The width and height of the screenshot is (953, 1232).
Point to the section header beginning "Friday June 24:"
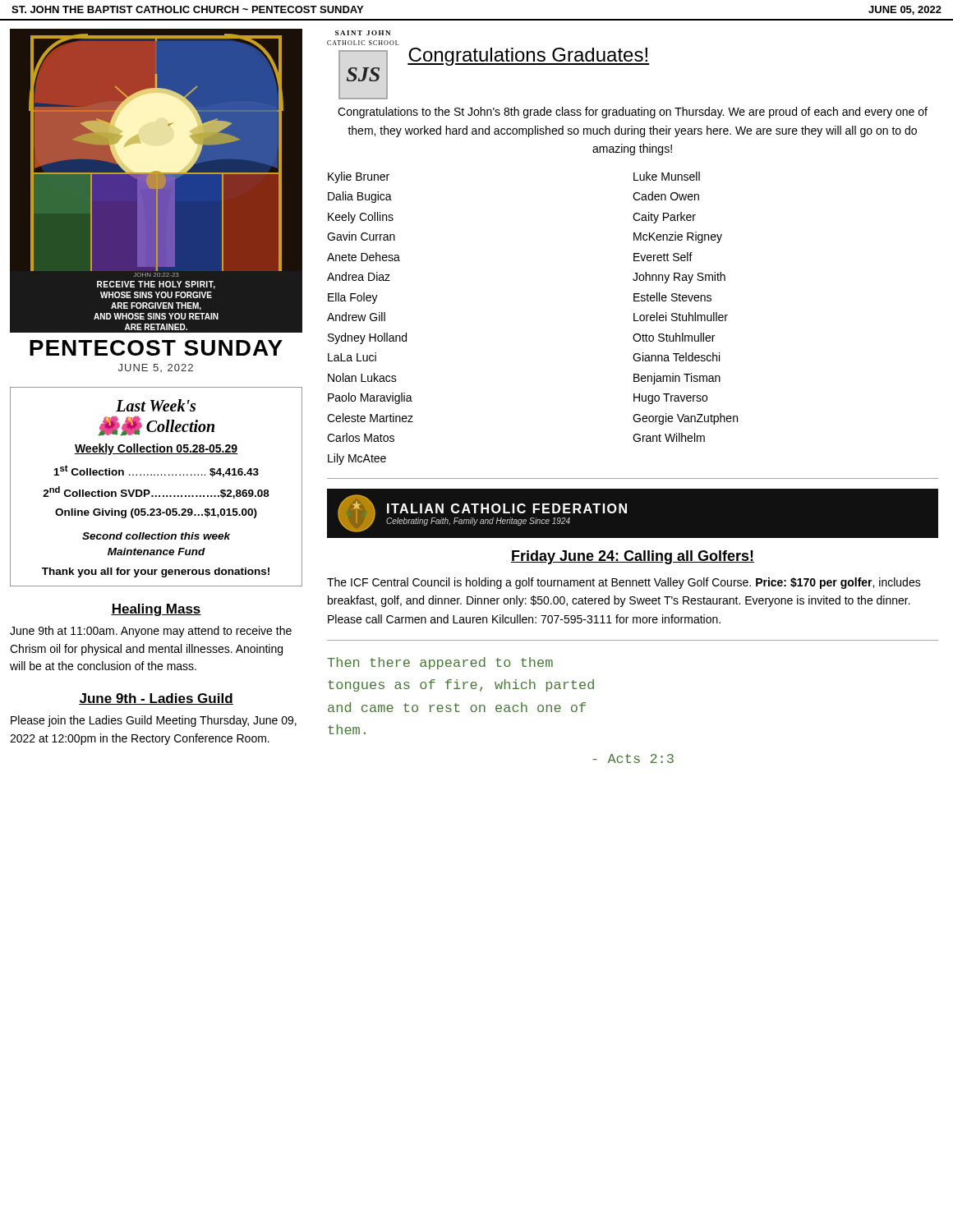[x=633, y=556]
